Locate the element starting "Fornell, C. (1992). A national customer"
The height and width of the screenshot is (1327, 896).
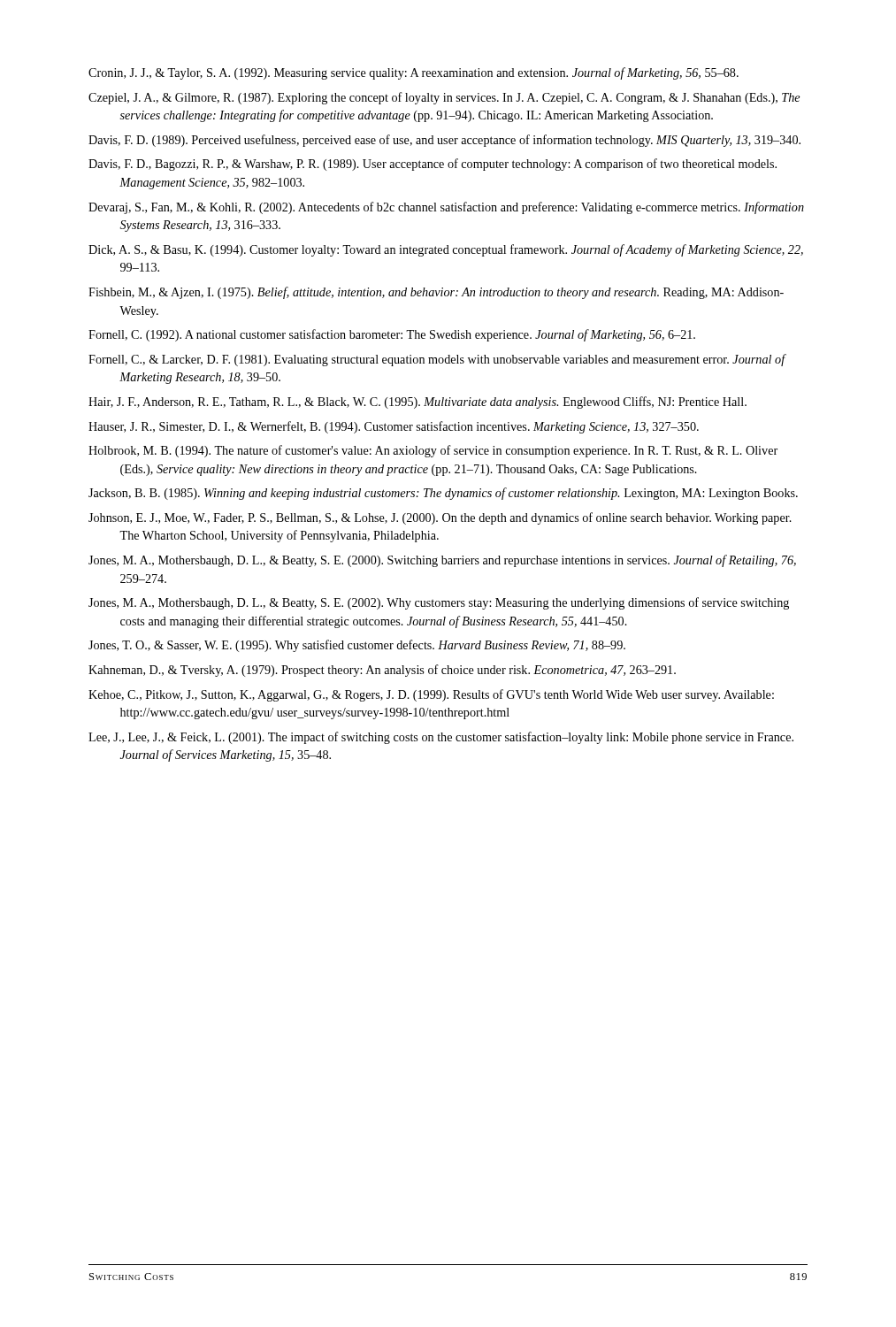pyautogui.click(x=392, y=335)
